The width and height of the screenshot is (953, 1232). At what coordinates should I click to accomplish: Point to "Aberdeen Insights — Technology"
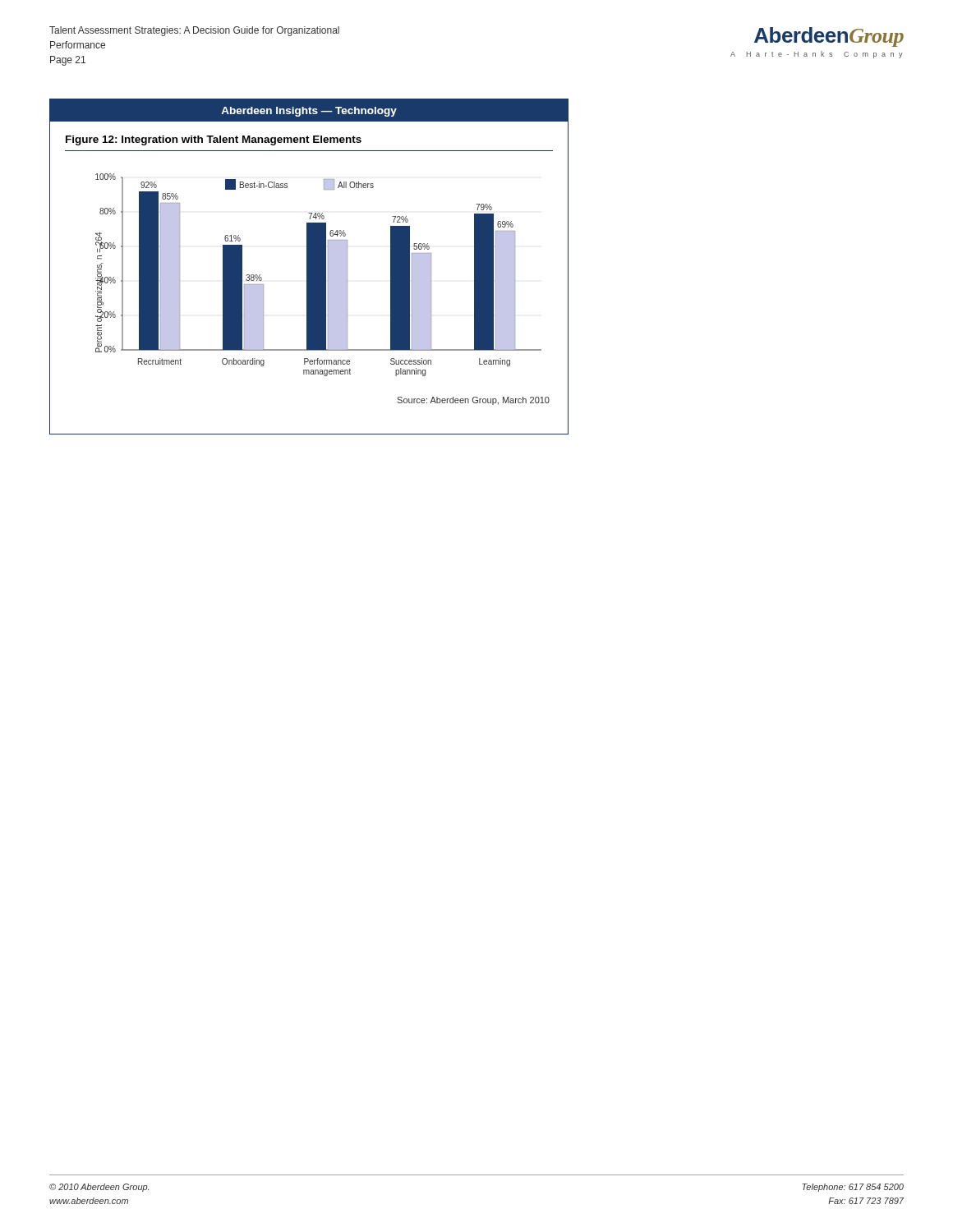pyautogui.click(x=309, y=111)
